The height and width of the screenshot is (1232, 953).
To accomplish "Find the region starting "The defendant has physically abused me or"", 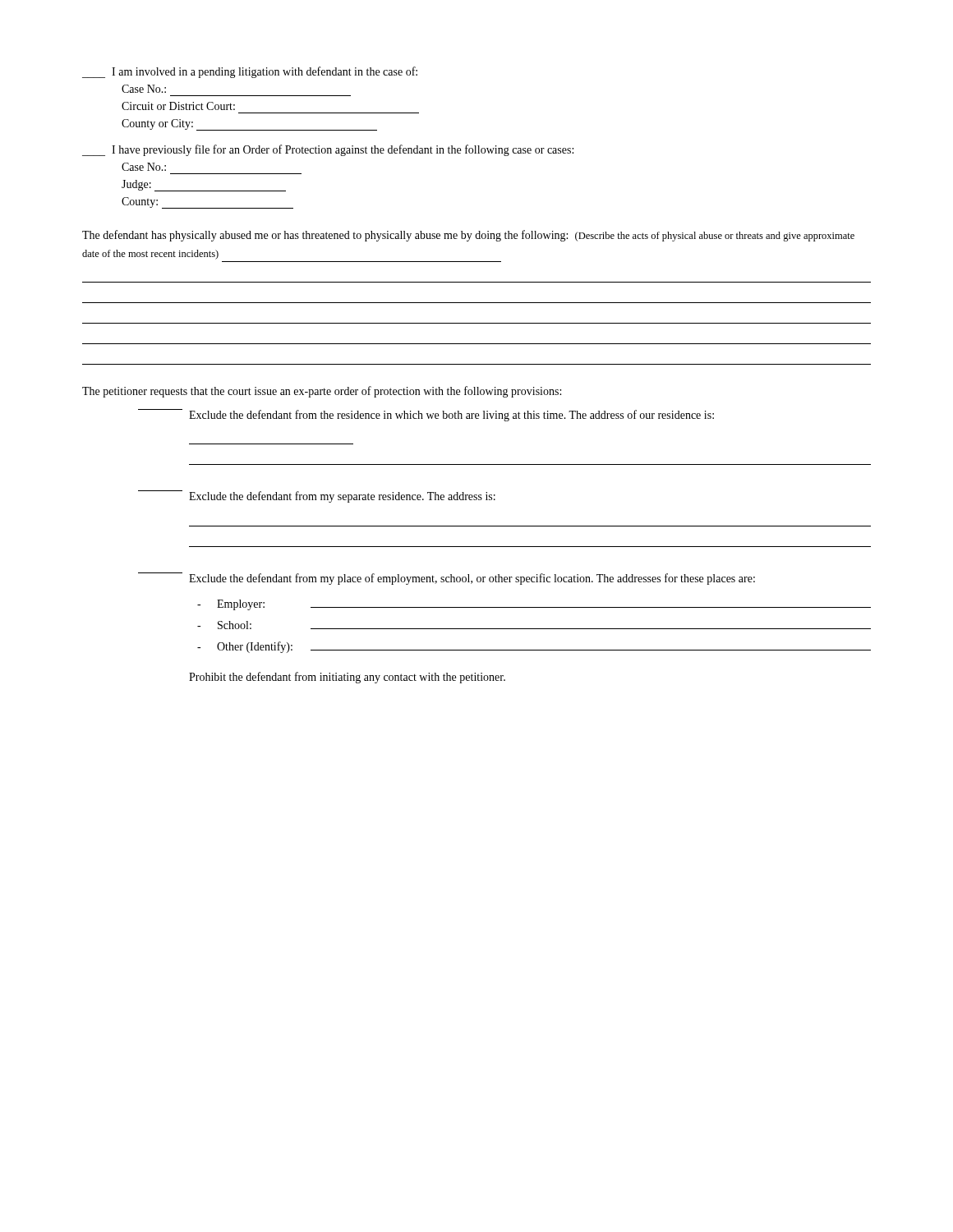I will tap(468, 246).
